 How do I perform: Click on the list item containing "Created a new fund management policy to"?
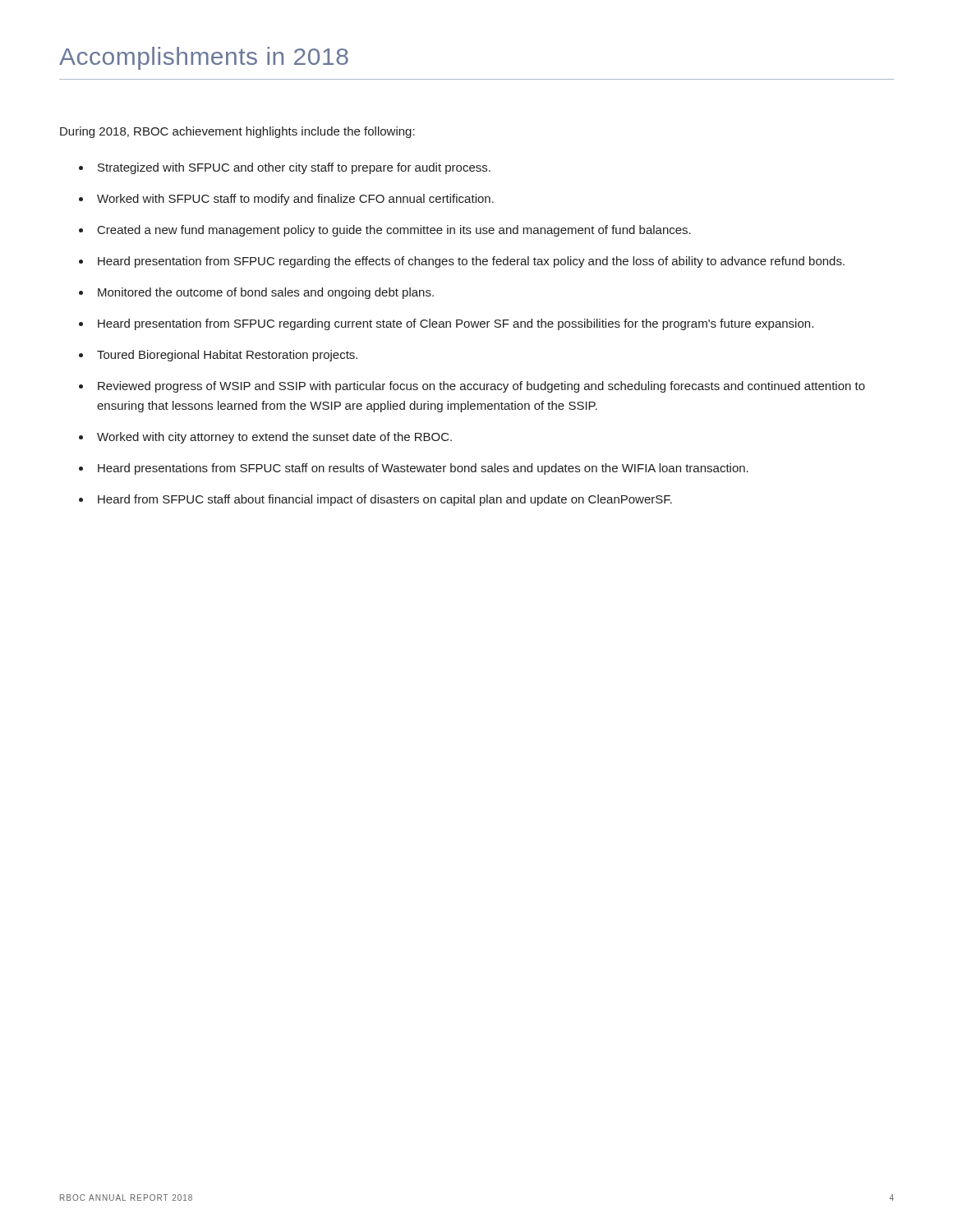point(394,230)
